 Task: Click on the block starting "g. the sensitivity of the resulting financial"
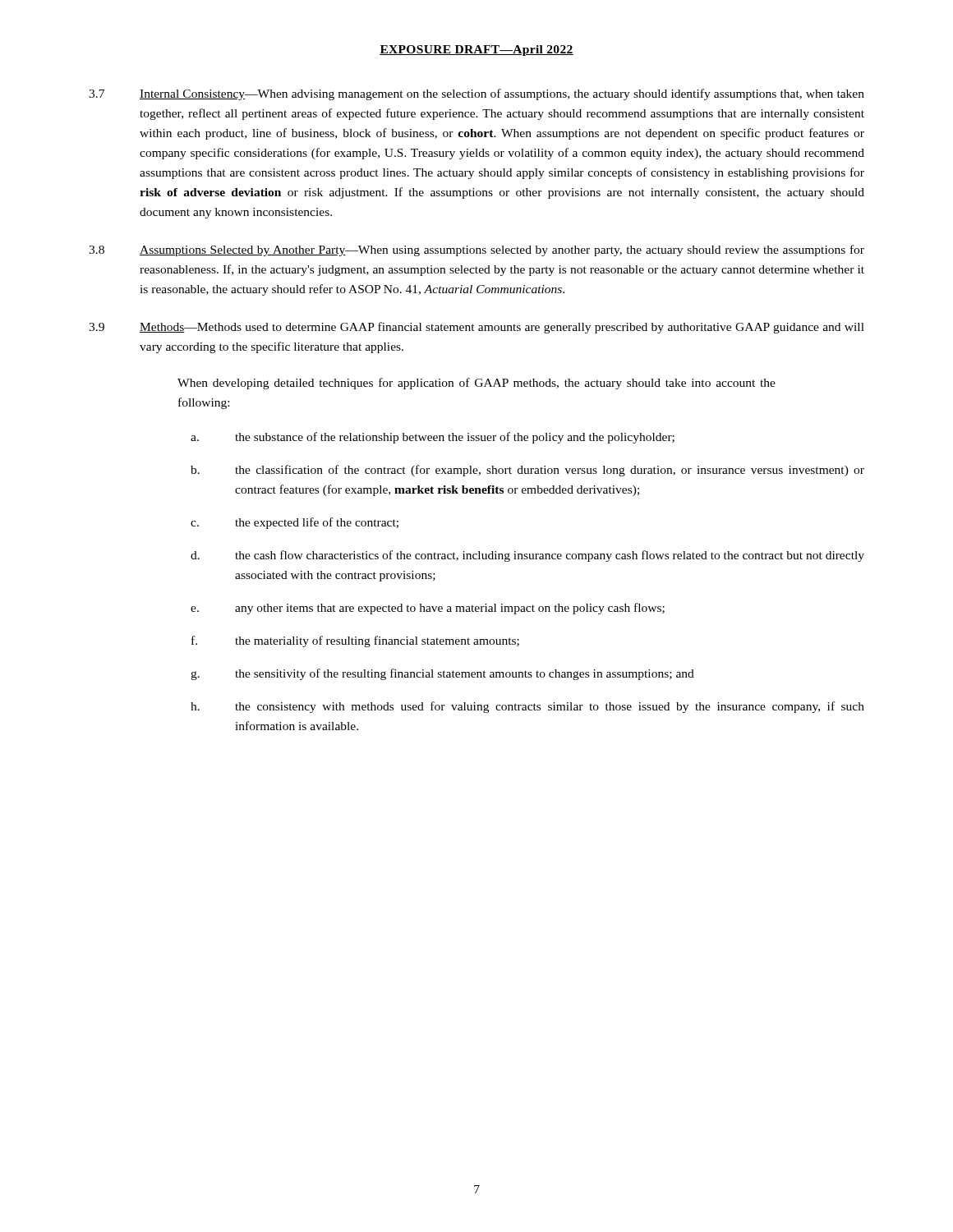[x=527, y=674]
